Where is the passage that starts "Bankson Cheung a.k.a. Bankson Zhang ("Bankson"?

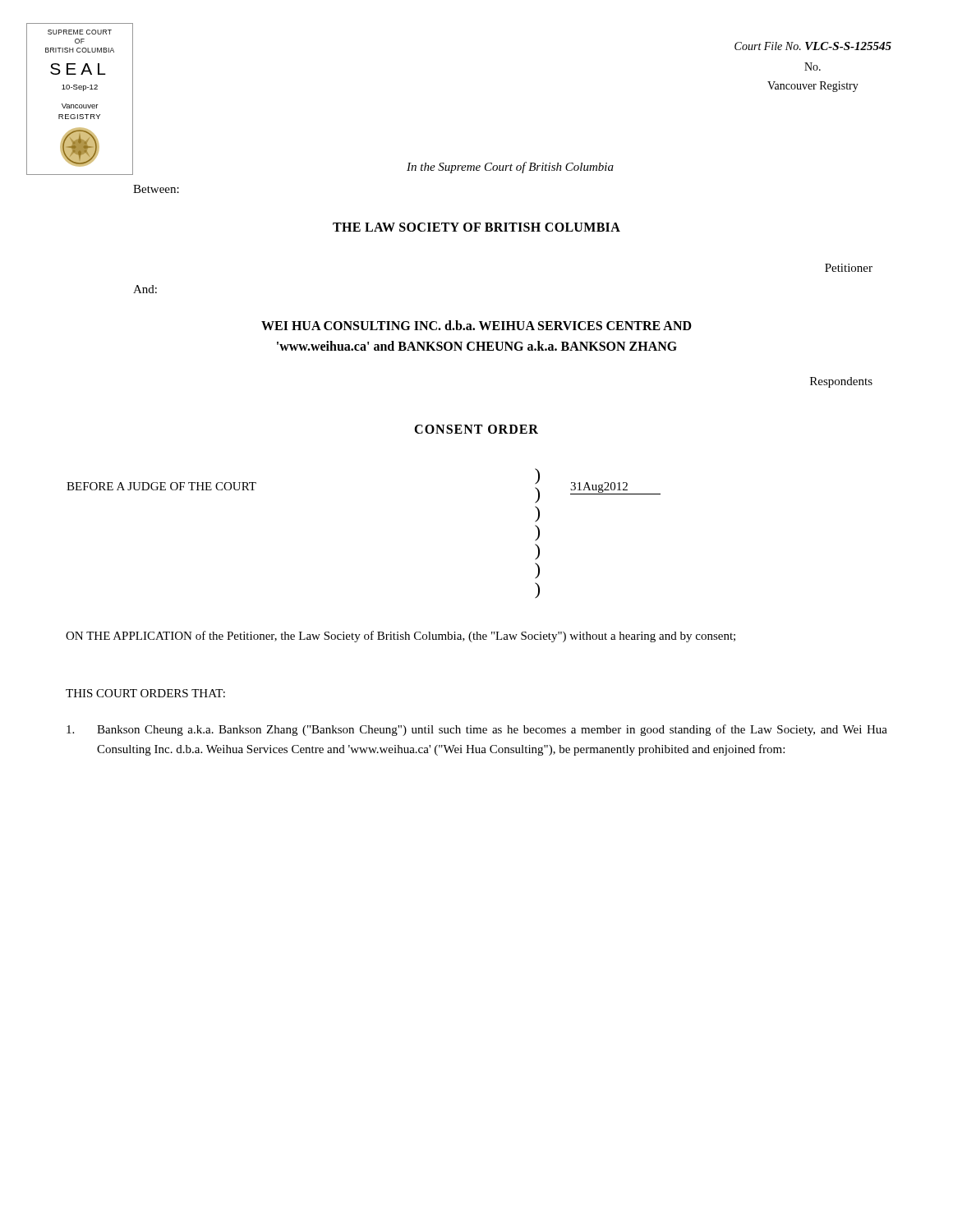click(x=476, y=739)
